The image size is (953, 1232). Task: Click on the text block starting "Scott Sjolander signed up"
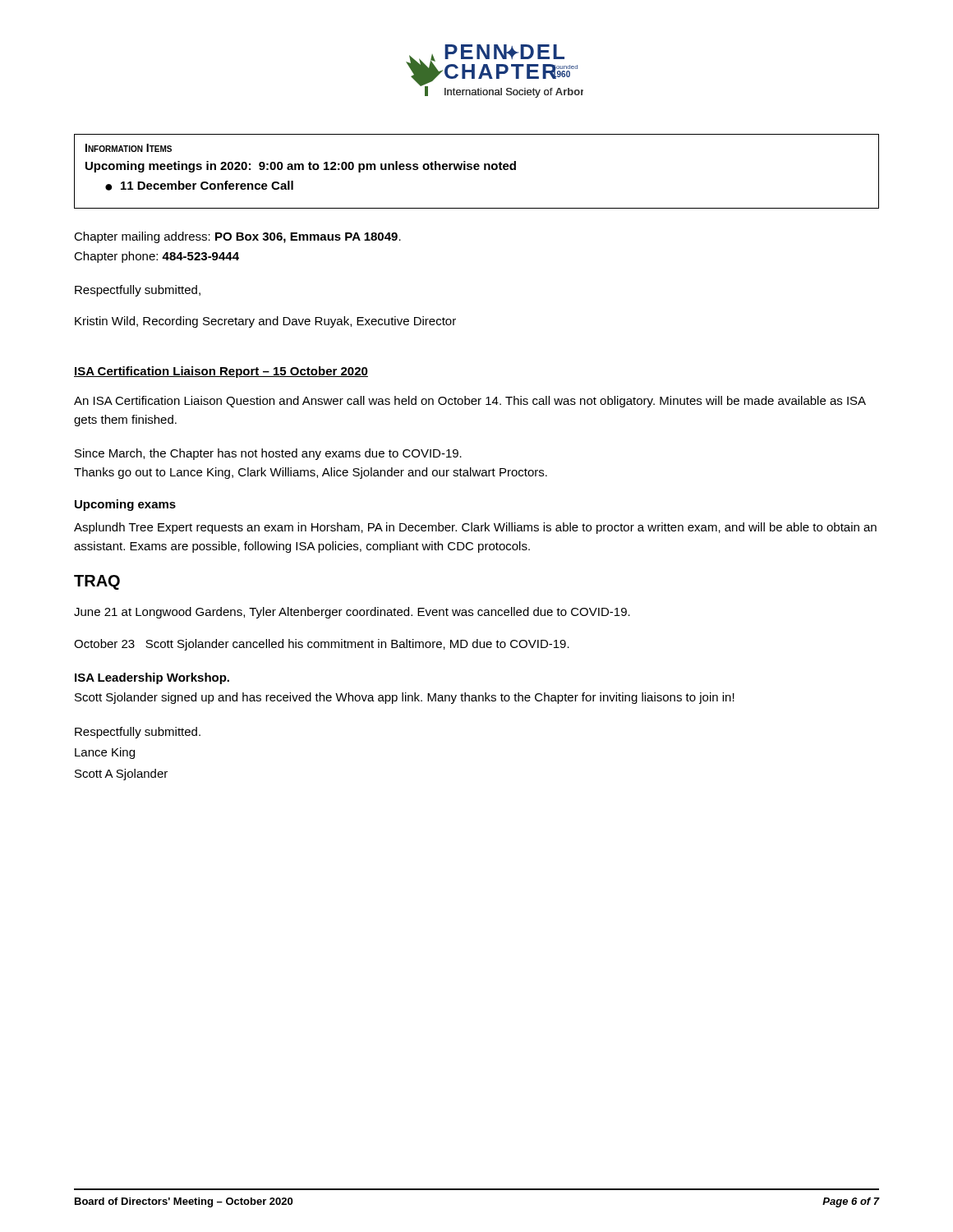(404, 697)
